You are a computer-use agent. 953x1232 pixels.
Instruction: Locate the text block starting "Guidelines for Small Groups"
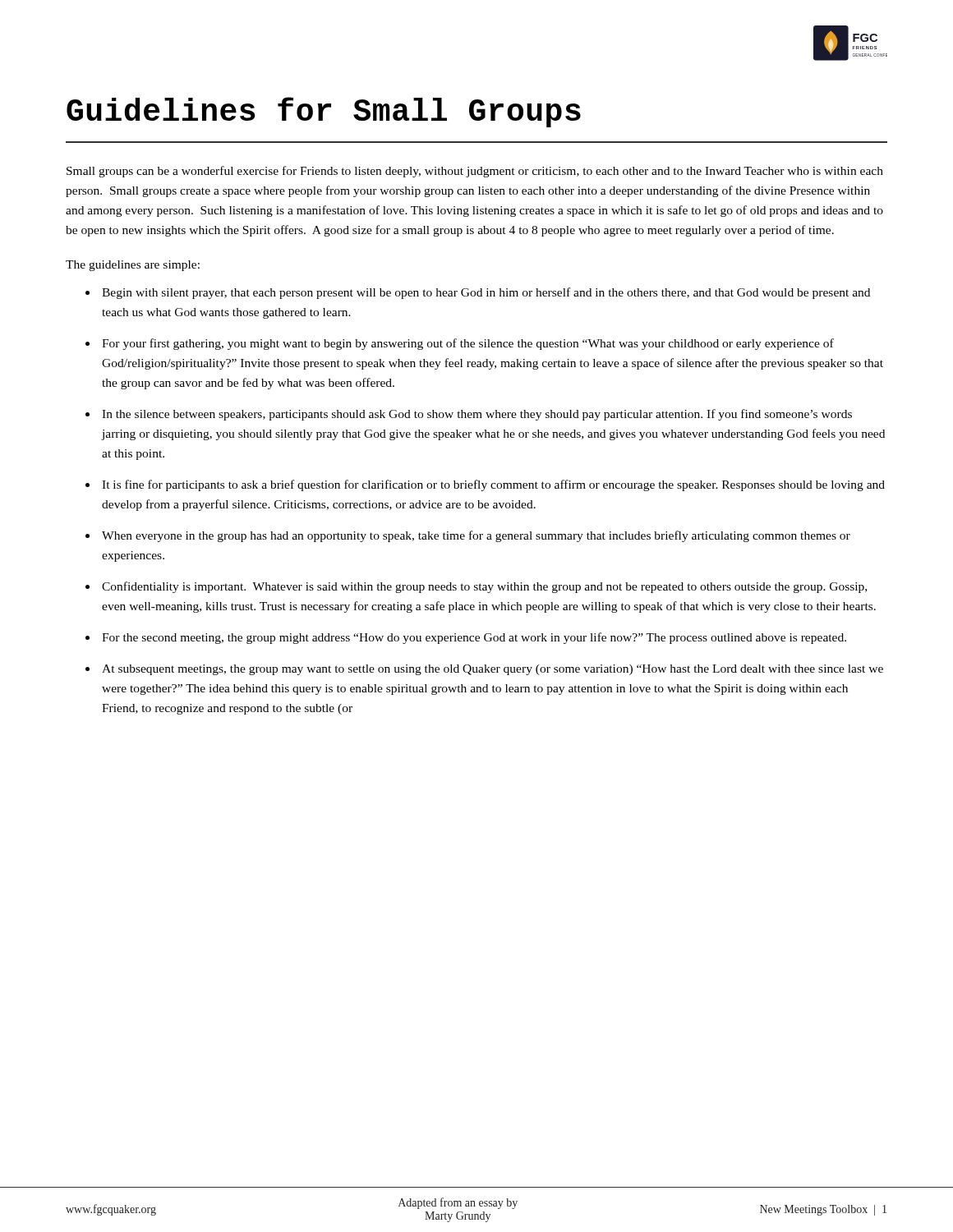pos(476,112)
